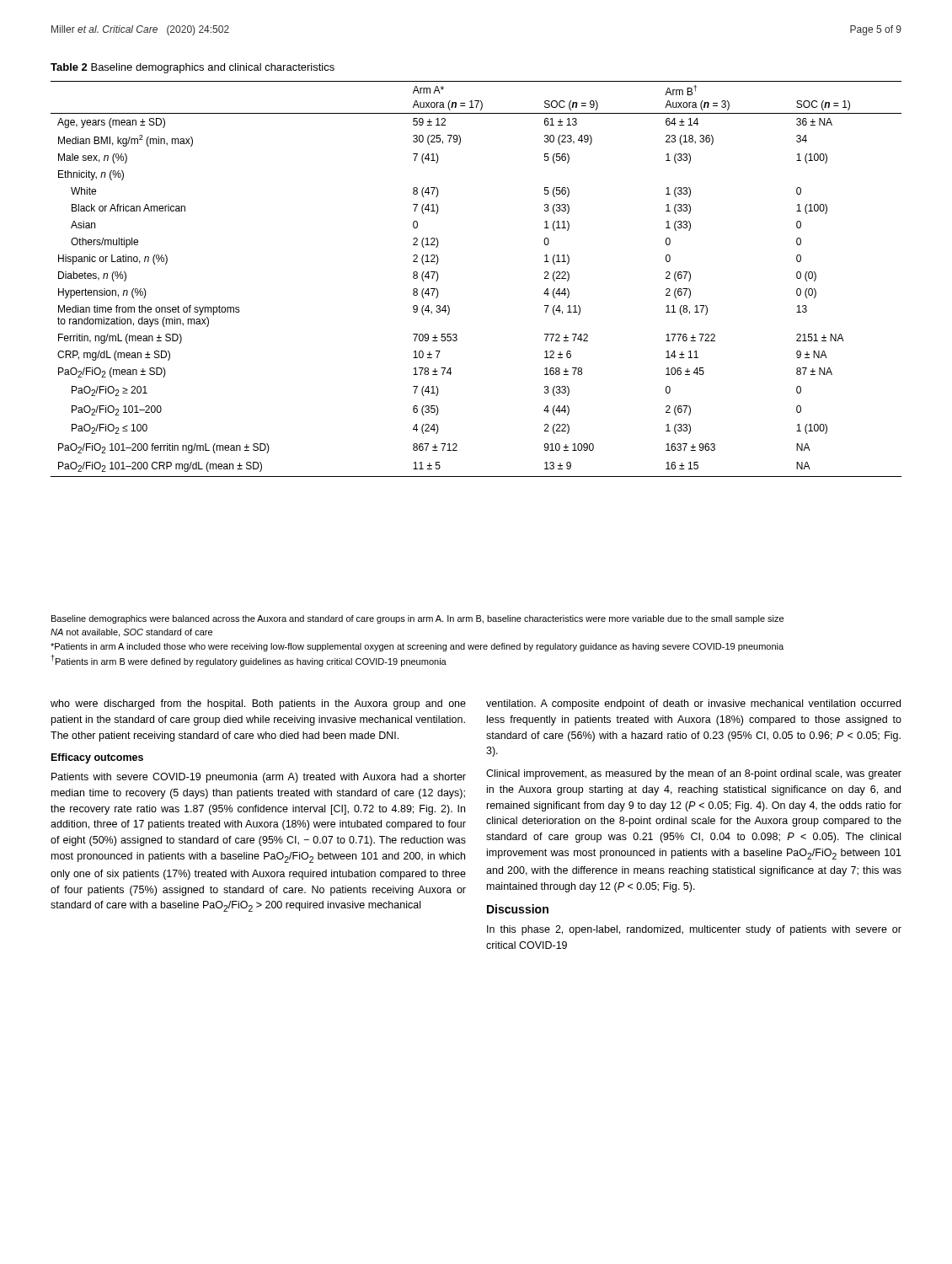The width and height of the screenshot is (952, 1264).
Task: Click on the text block that says "In this phase 2, open-label, randomized, multicenter"
Action: pyautogui.click(x=694, y=938)
